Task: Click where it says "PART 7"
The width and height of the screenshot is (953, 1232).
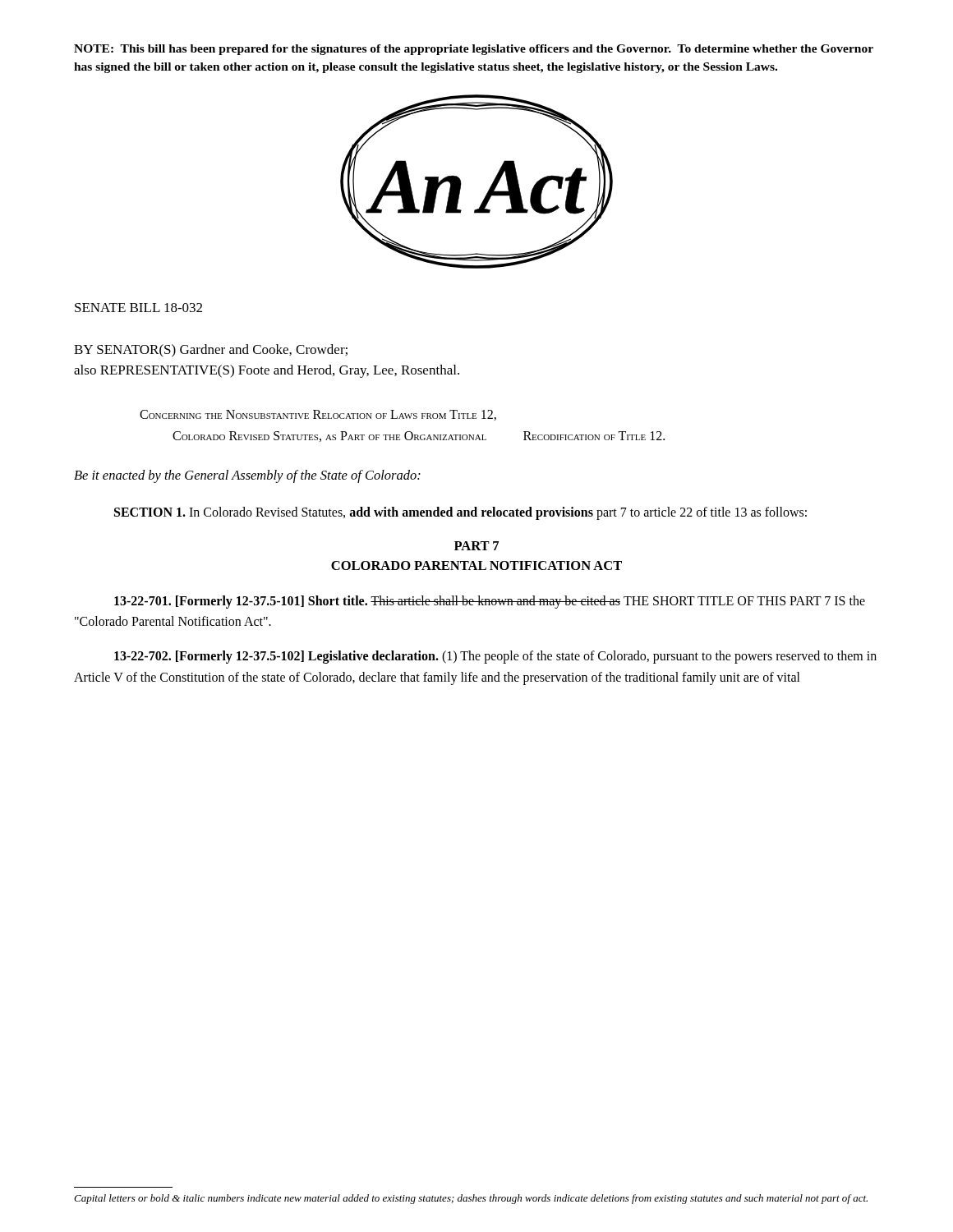Action: pyautogui.click(x=476, y=546)
